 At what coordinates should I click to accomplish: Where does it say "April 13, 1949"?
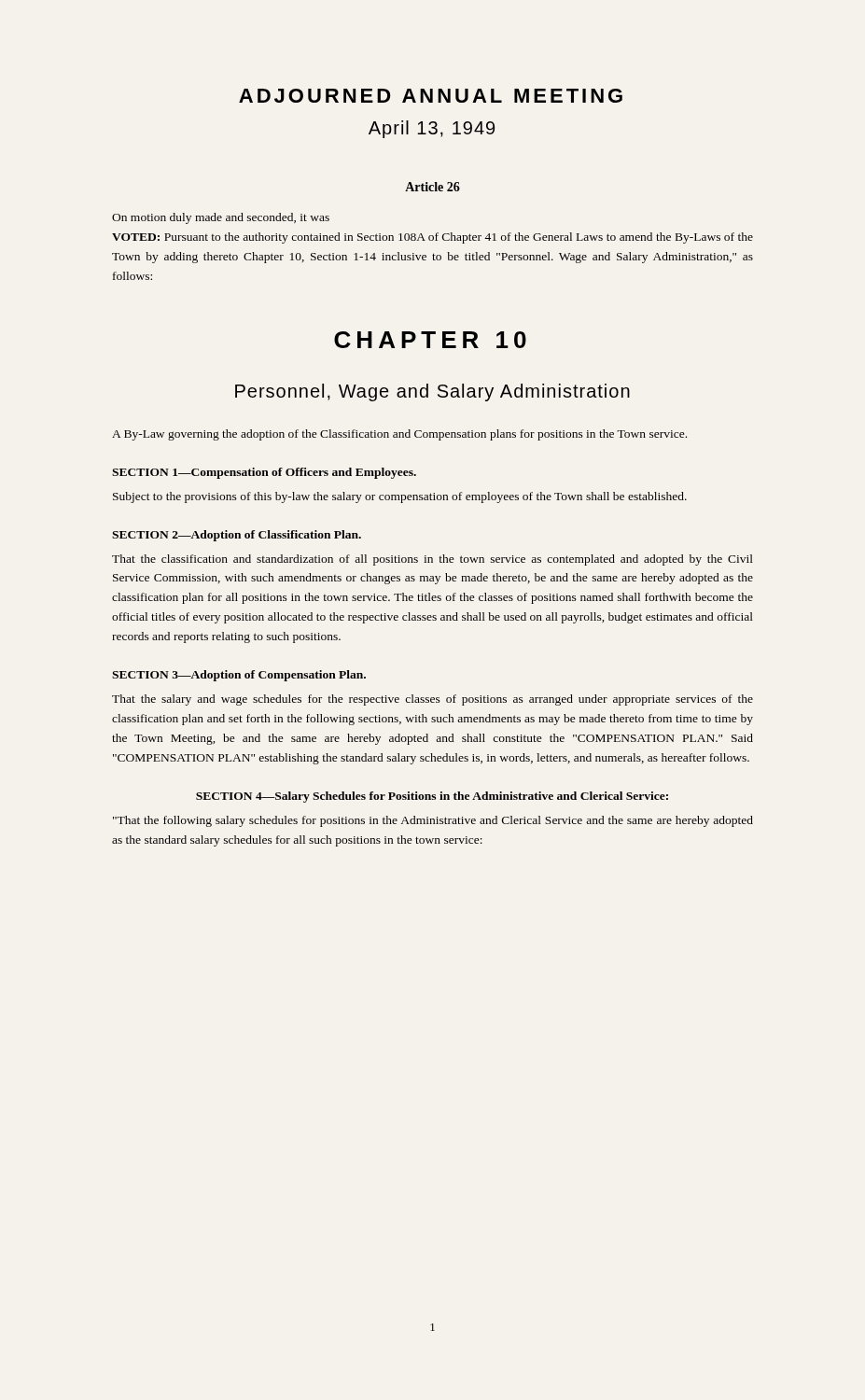point(432,128)
